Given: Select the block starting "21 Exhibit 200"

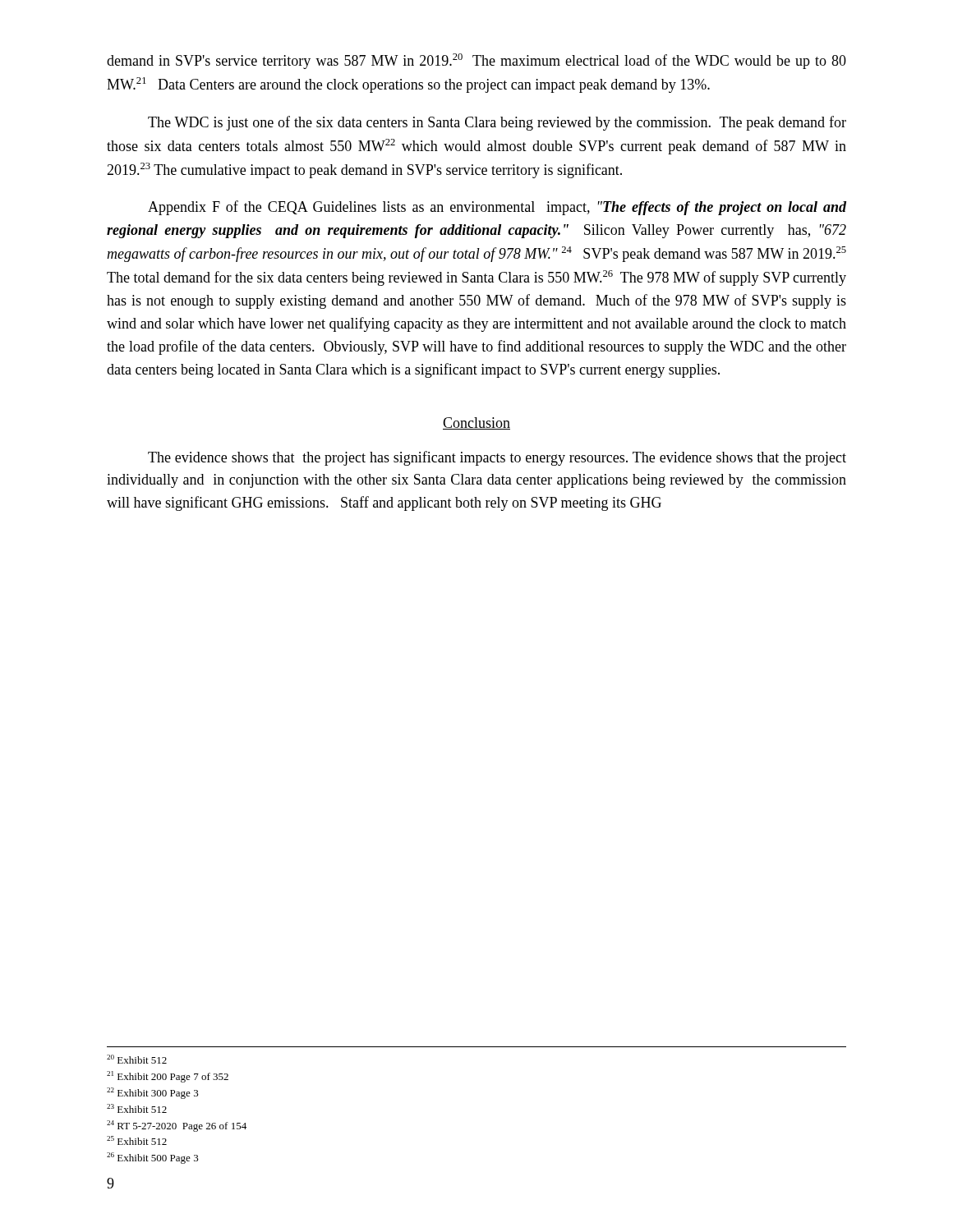Looking at the screenshot, I should 168,1076.
